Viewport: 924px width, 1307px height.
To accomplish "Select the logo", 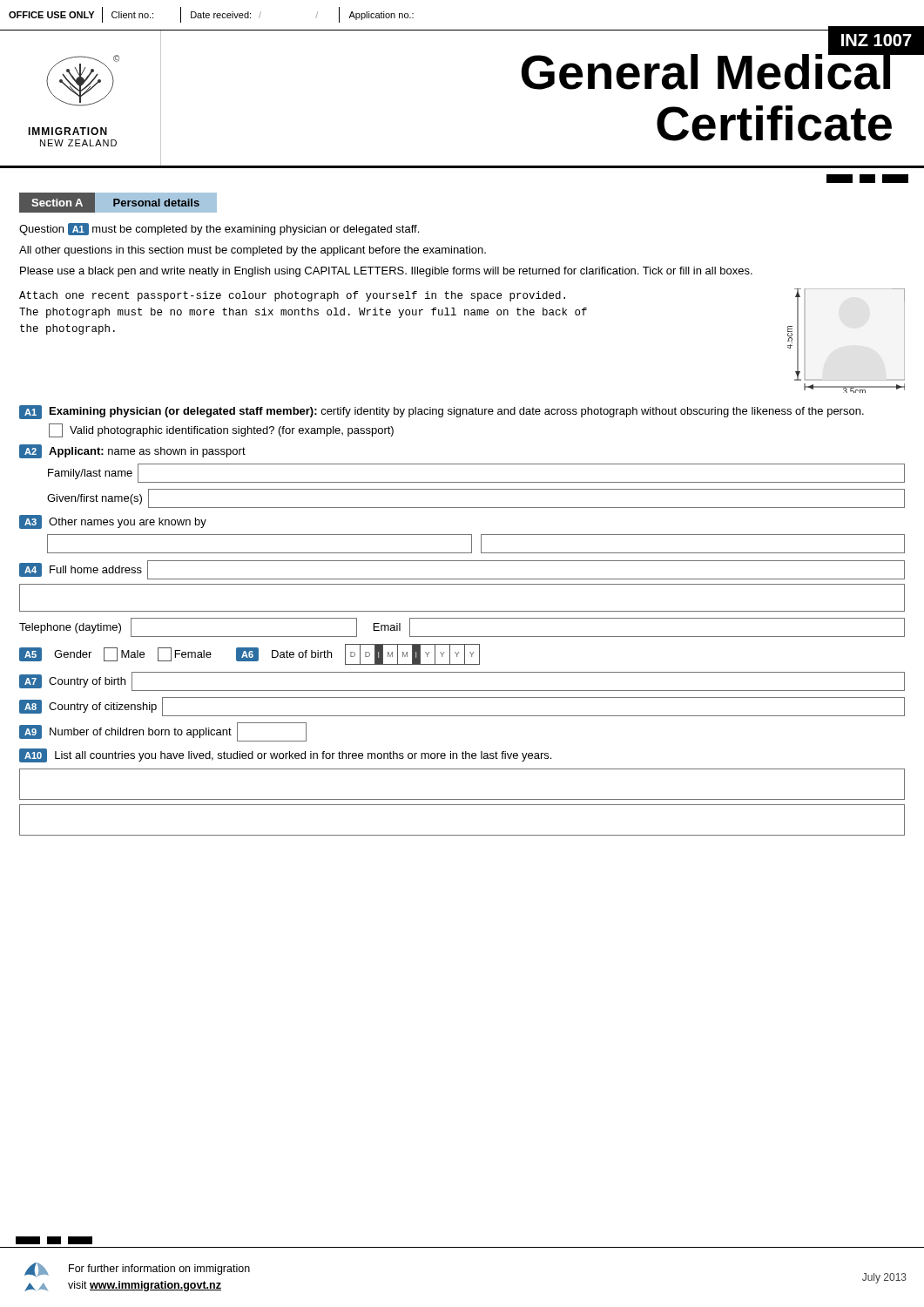I will coord(81,98).
